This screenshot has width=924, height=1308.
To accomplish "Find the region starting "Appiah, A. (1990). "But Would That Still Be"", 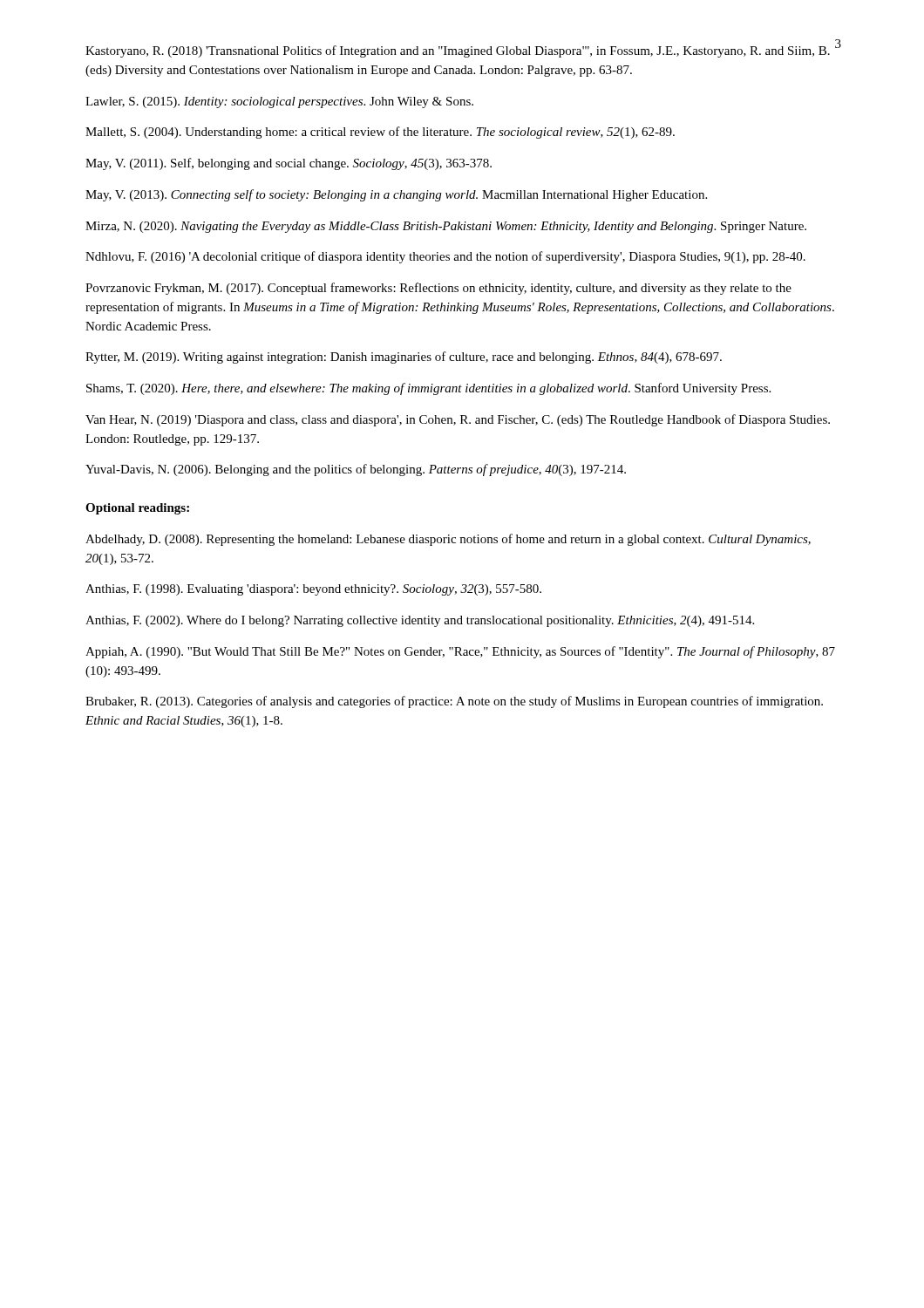I will pyautogui.click(x=460, y=661).
